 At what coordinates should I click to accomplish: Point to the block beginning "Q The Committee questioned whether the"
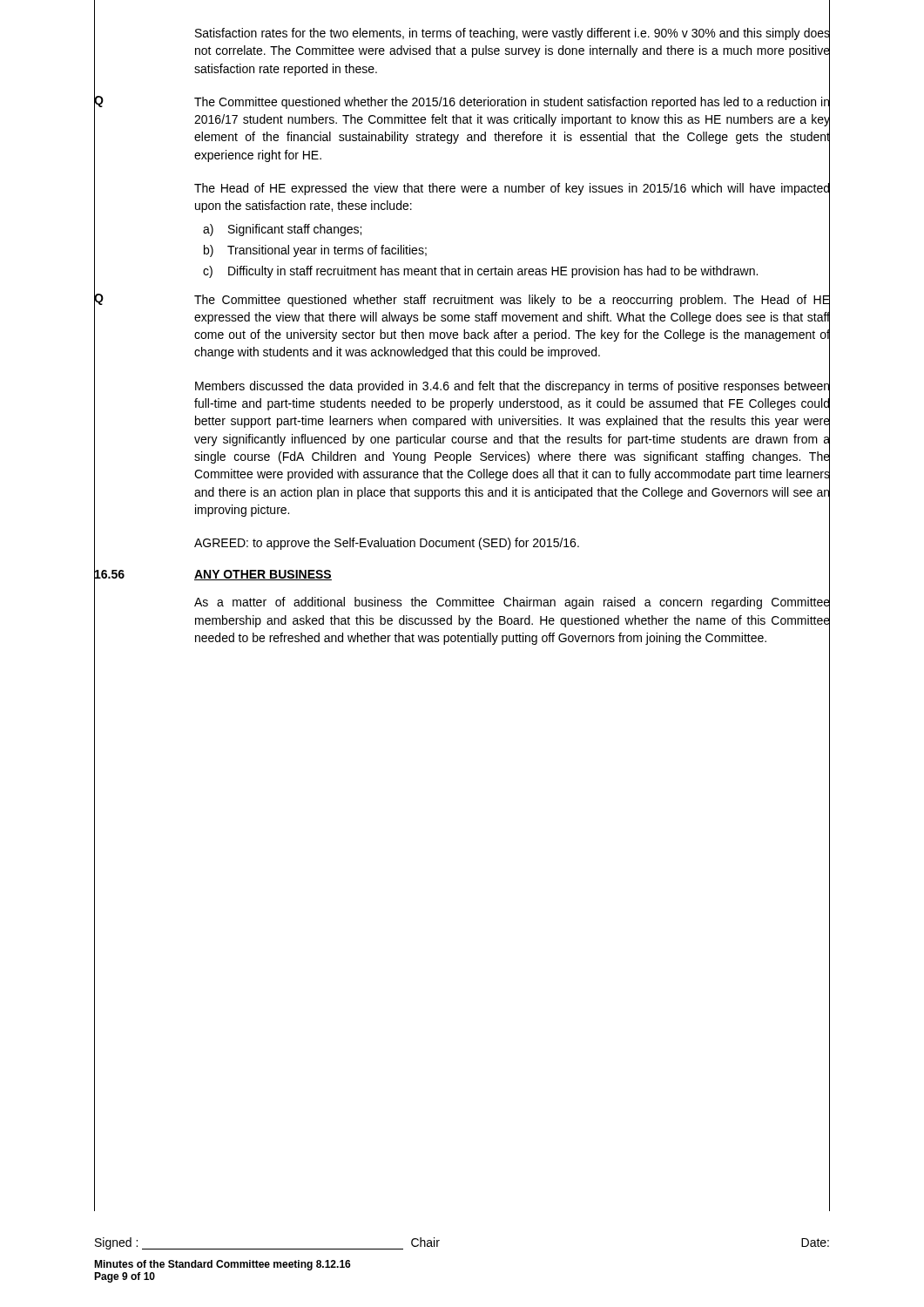point(462,129)
